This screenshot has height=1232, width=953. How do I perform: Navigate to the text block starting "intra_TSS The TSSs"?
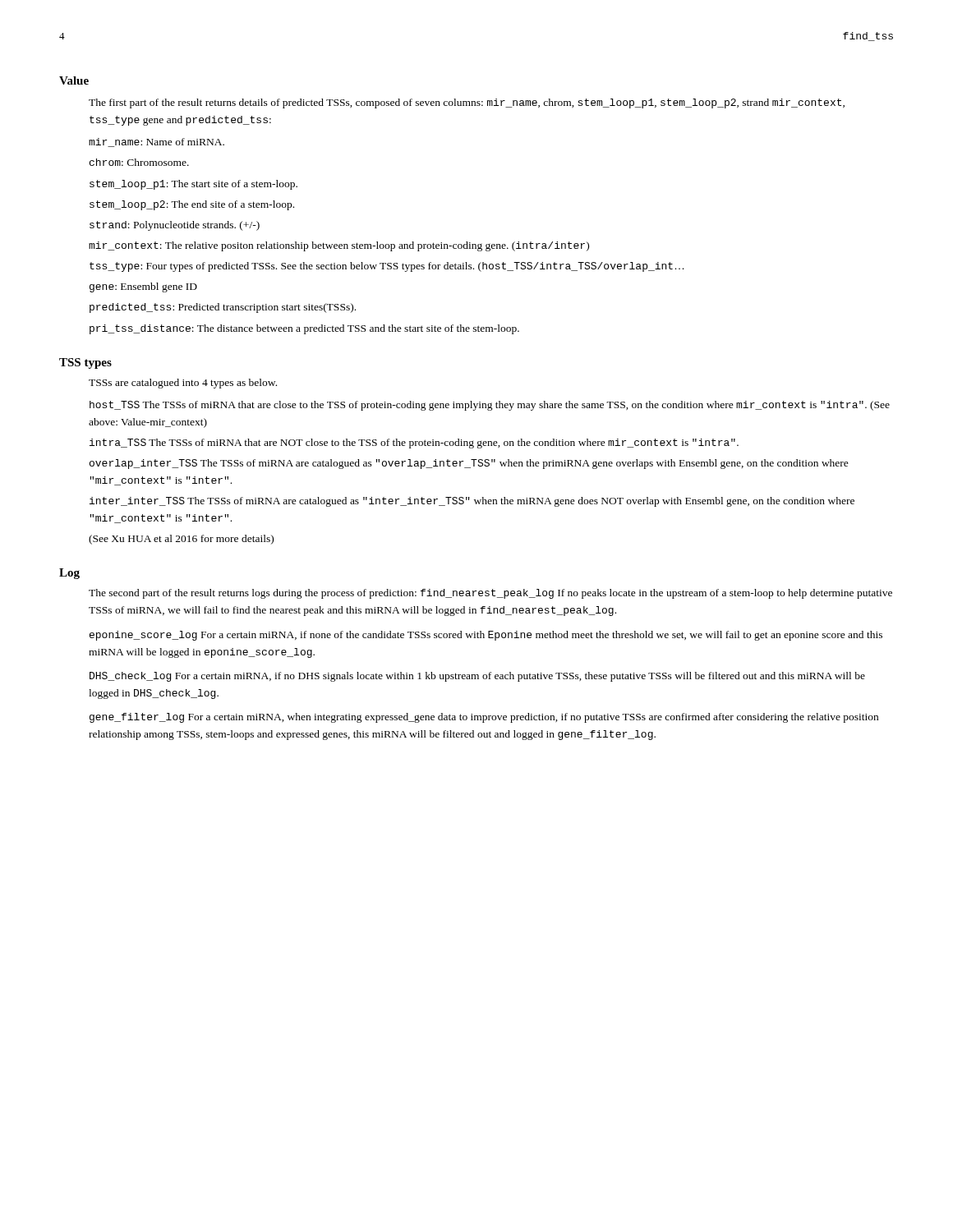[414, 442]
